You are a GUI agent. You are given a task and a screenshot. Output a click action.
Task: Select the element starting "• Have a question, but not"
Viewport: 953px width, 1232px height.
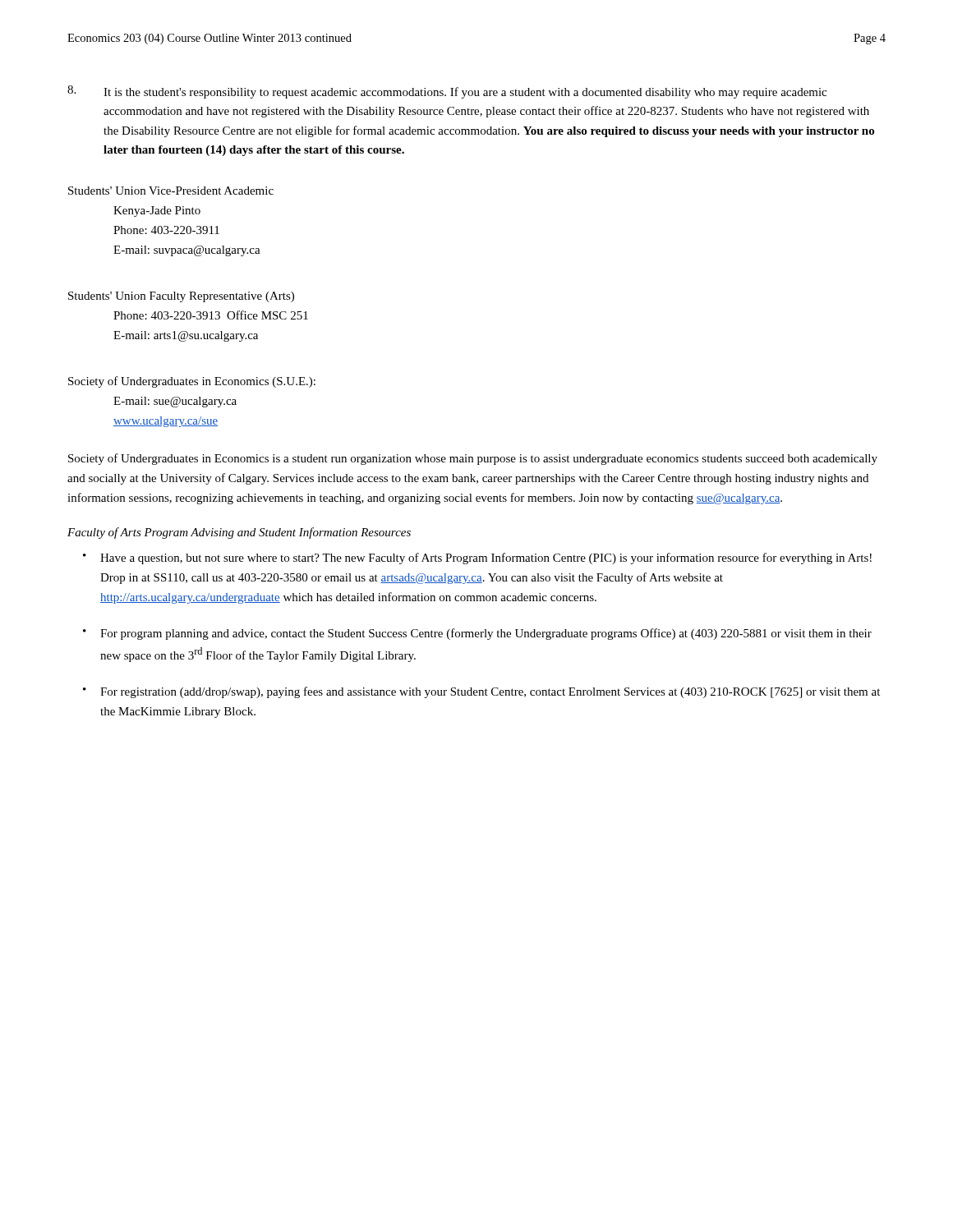point(484,577)
